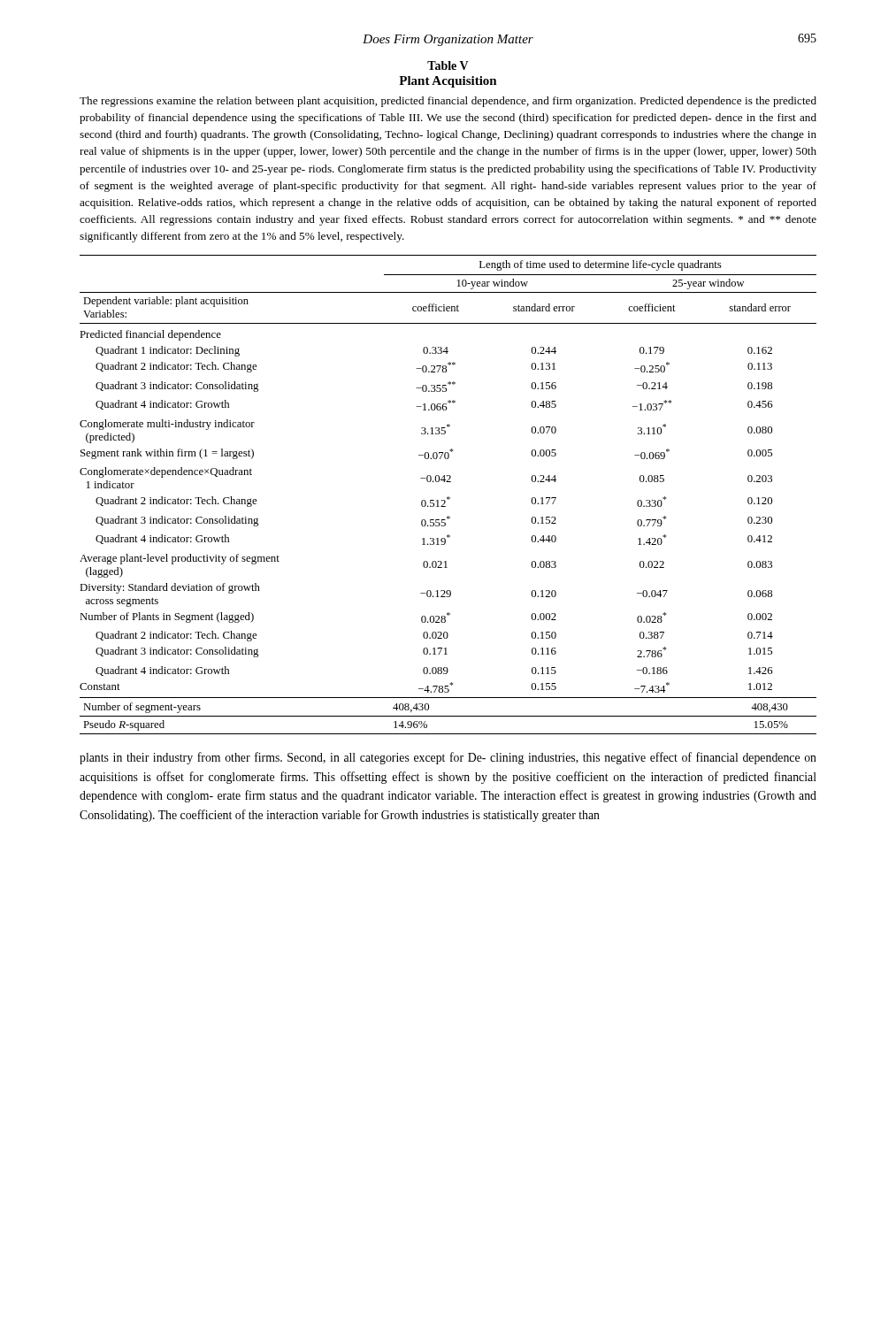Locate the block of text that opens with "The regressions examine the relation between plant acquisition,"
The height and width of the screenshot is (1327, 896).
click(448, 168)
